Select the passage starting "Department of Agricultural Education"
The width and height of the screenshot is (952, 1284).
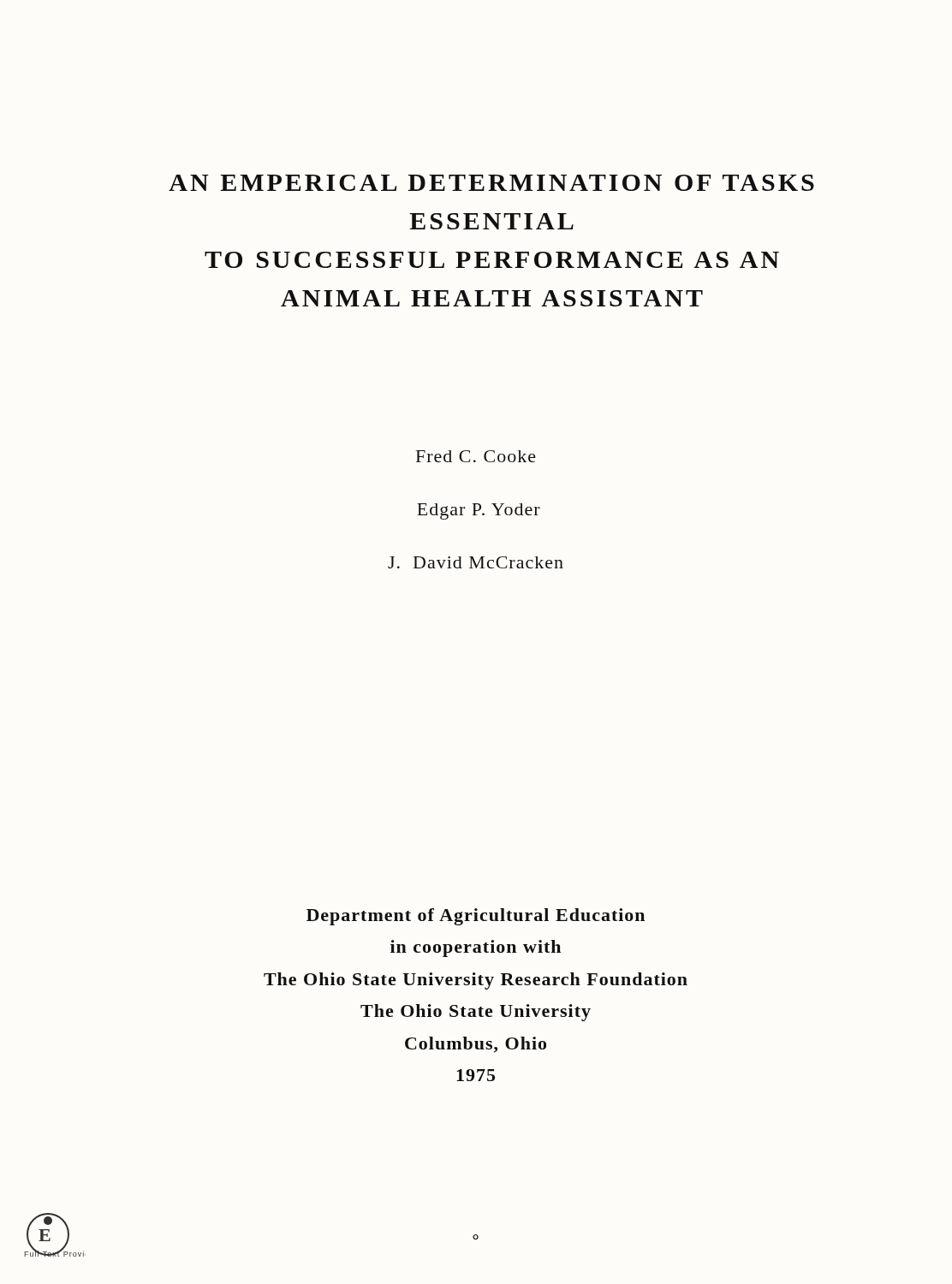(x=476, y=995)
